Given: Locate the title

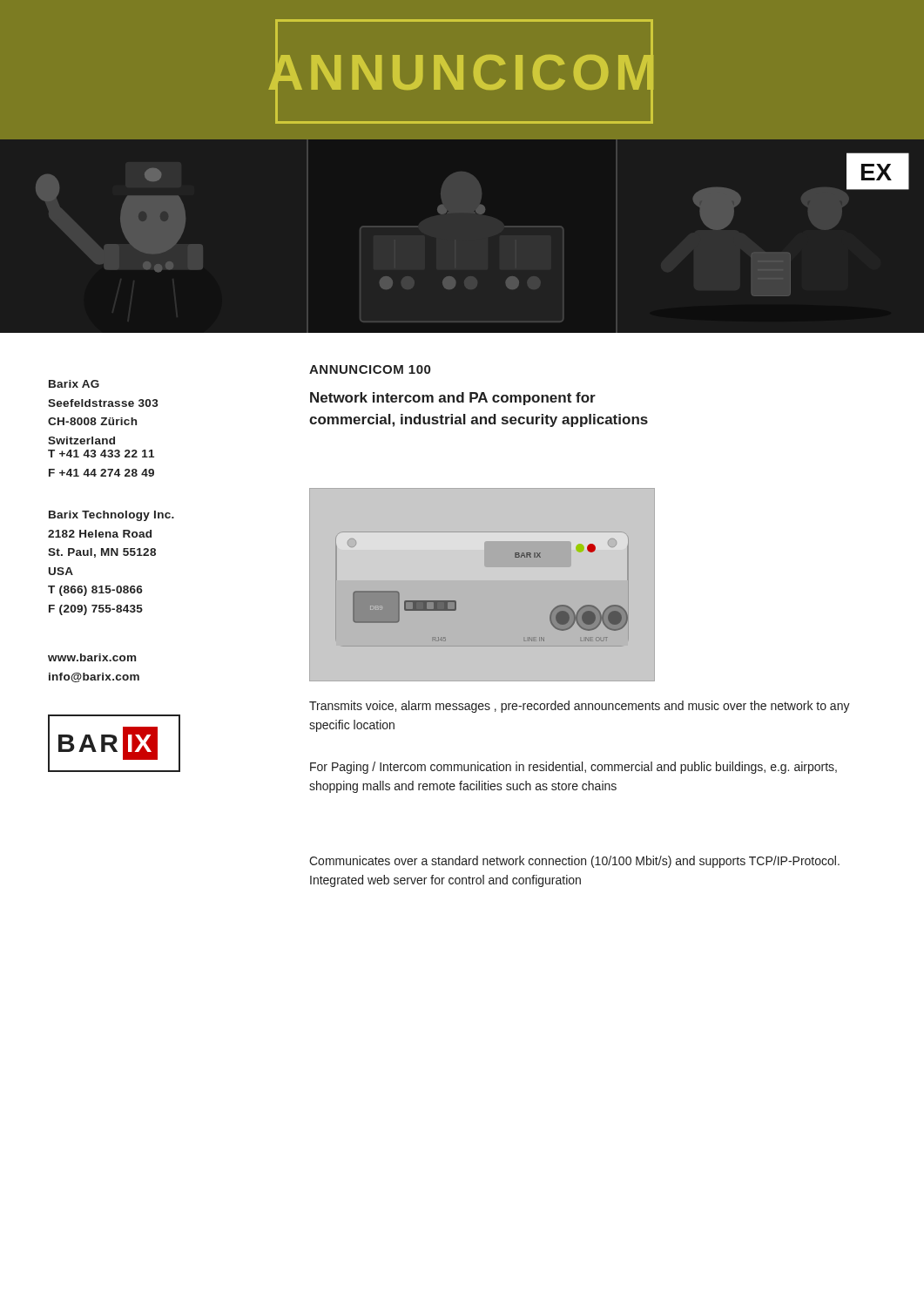Looking at the screenshot, I should (x=464, y=71).
